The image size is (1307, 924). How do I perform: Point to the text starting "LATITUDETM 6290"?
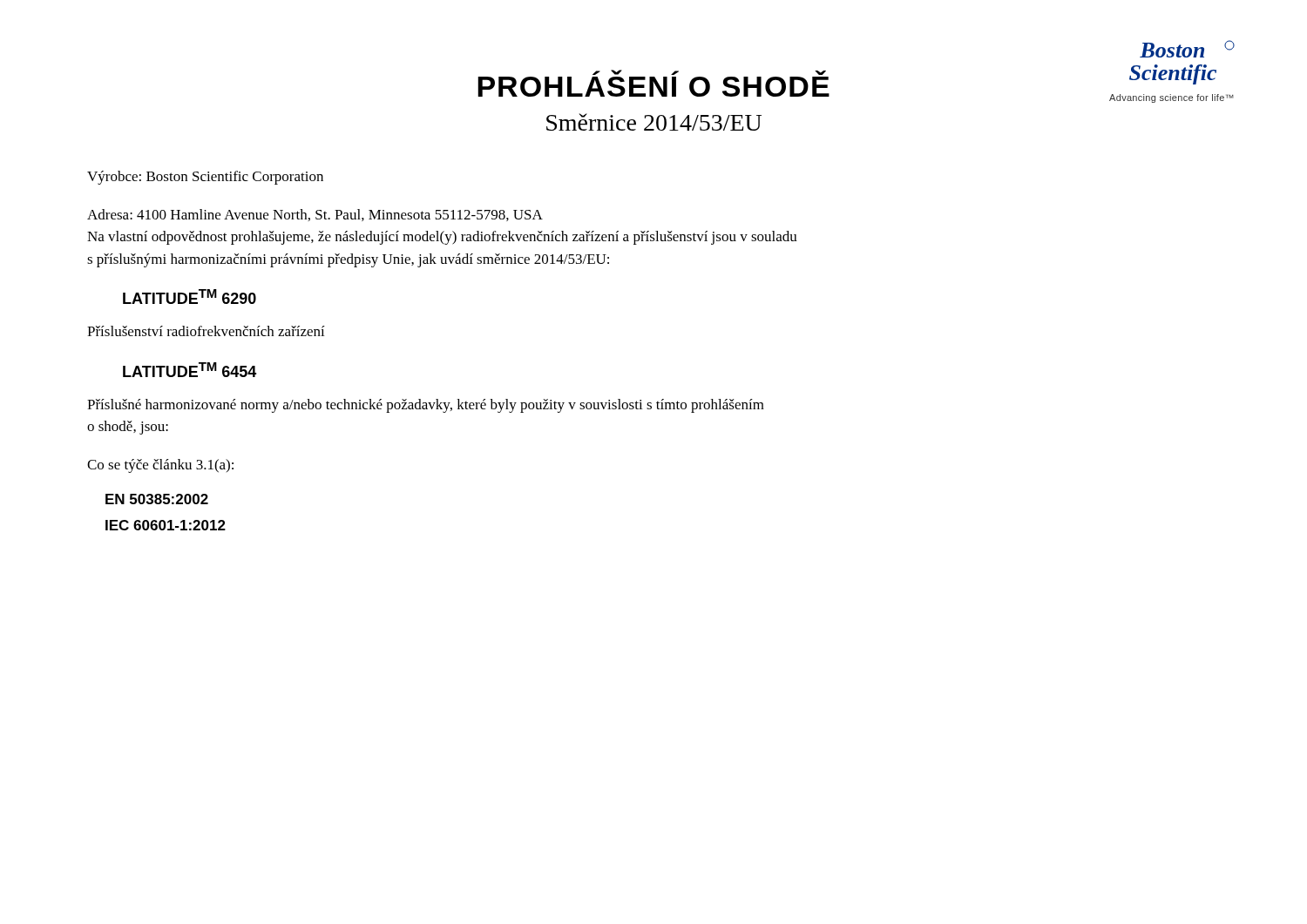(x=189, y=297)
